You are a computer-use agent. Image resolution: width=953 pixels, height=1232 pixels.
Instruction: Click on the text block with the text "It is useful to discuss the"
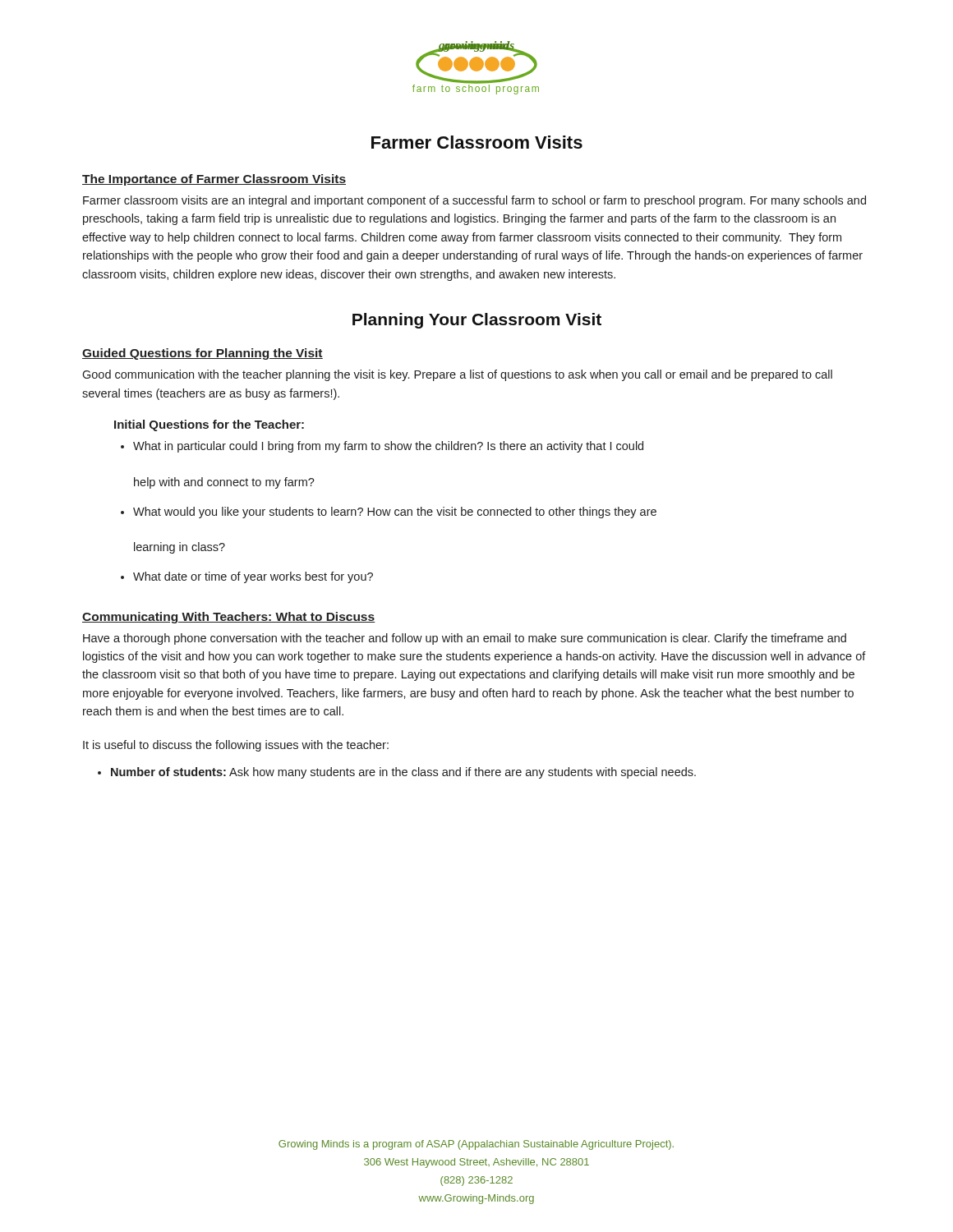tap(236, 745)
